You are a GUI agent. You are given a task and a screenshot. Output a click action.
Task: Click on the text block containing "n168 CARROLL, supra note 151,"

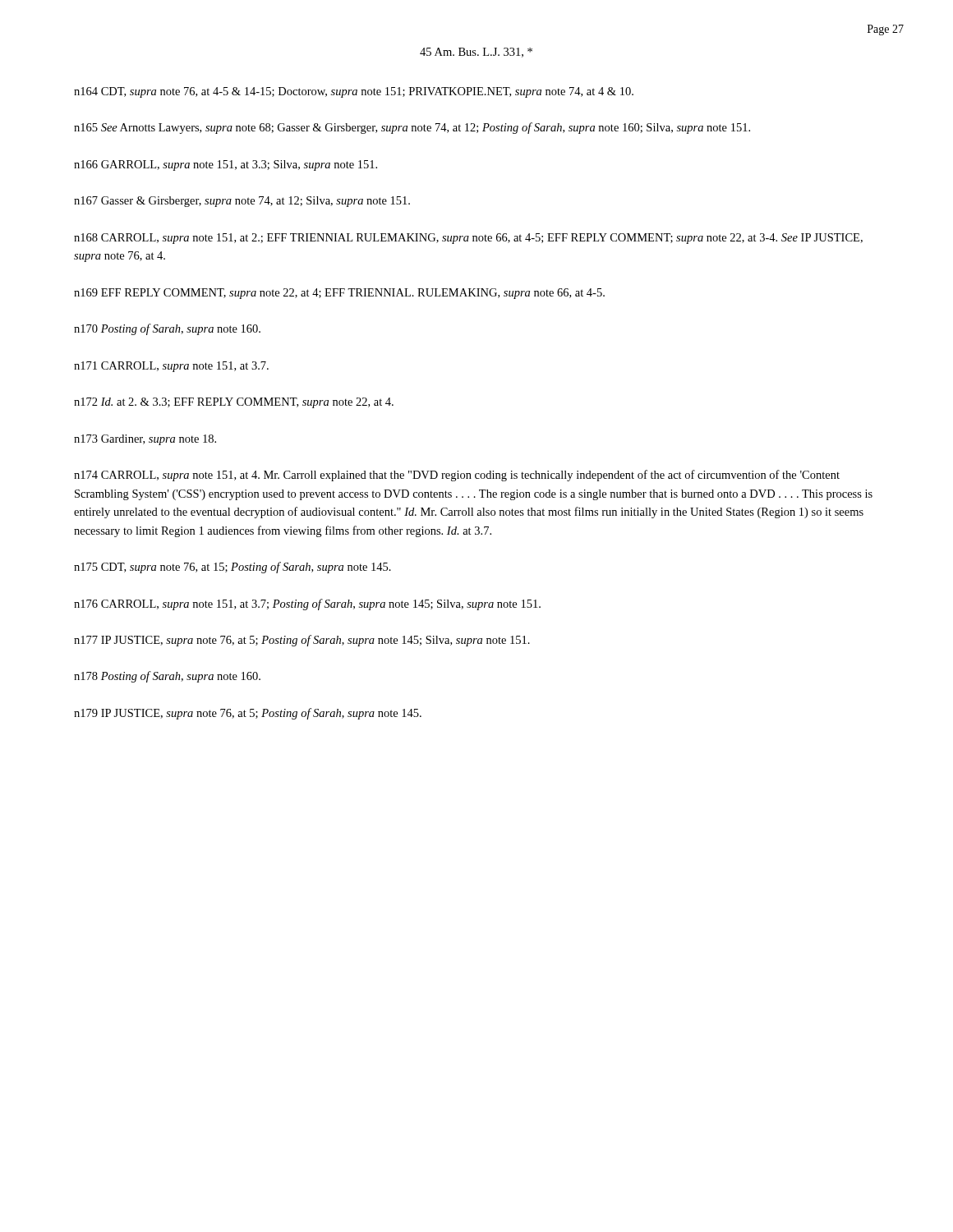(x=468, y=246)
